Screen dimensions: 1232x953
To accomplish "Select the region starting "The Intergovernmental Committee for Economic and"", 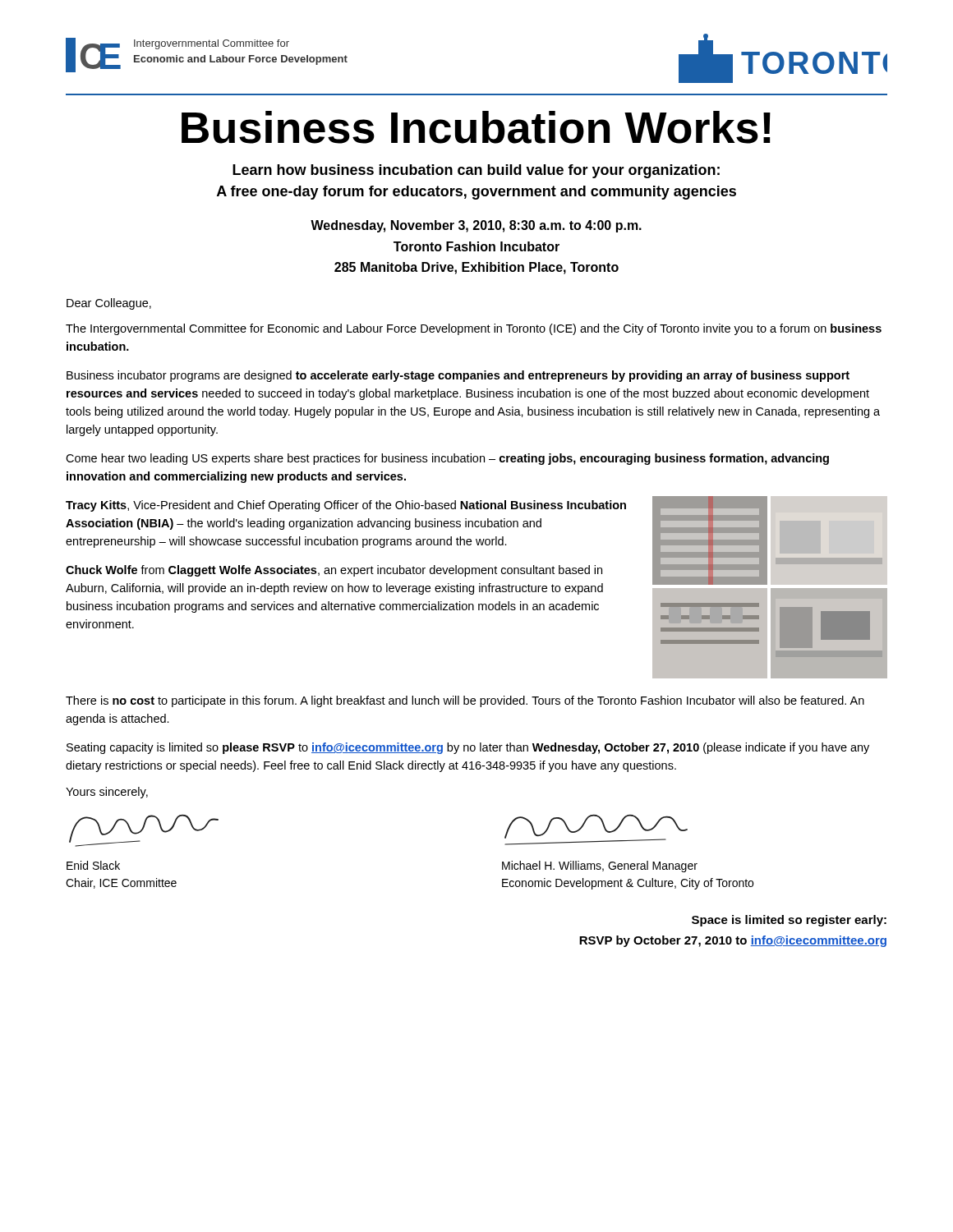I will [x=474, y=338].
